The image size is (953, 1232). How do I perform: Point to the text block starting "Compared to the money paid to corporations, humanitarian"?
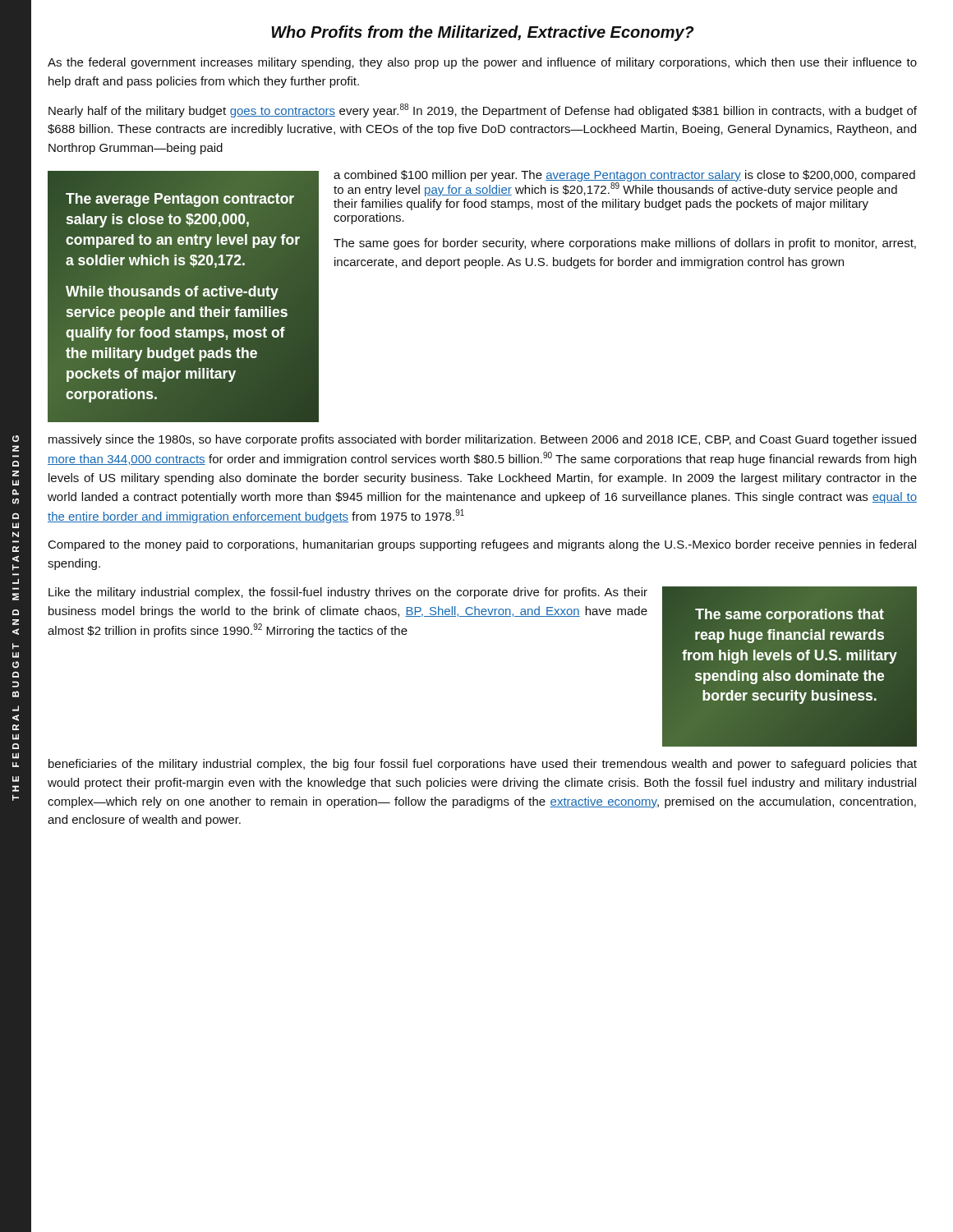click(482, 545)
